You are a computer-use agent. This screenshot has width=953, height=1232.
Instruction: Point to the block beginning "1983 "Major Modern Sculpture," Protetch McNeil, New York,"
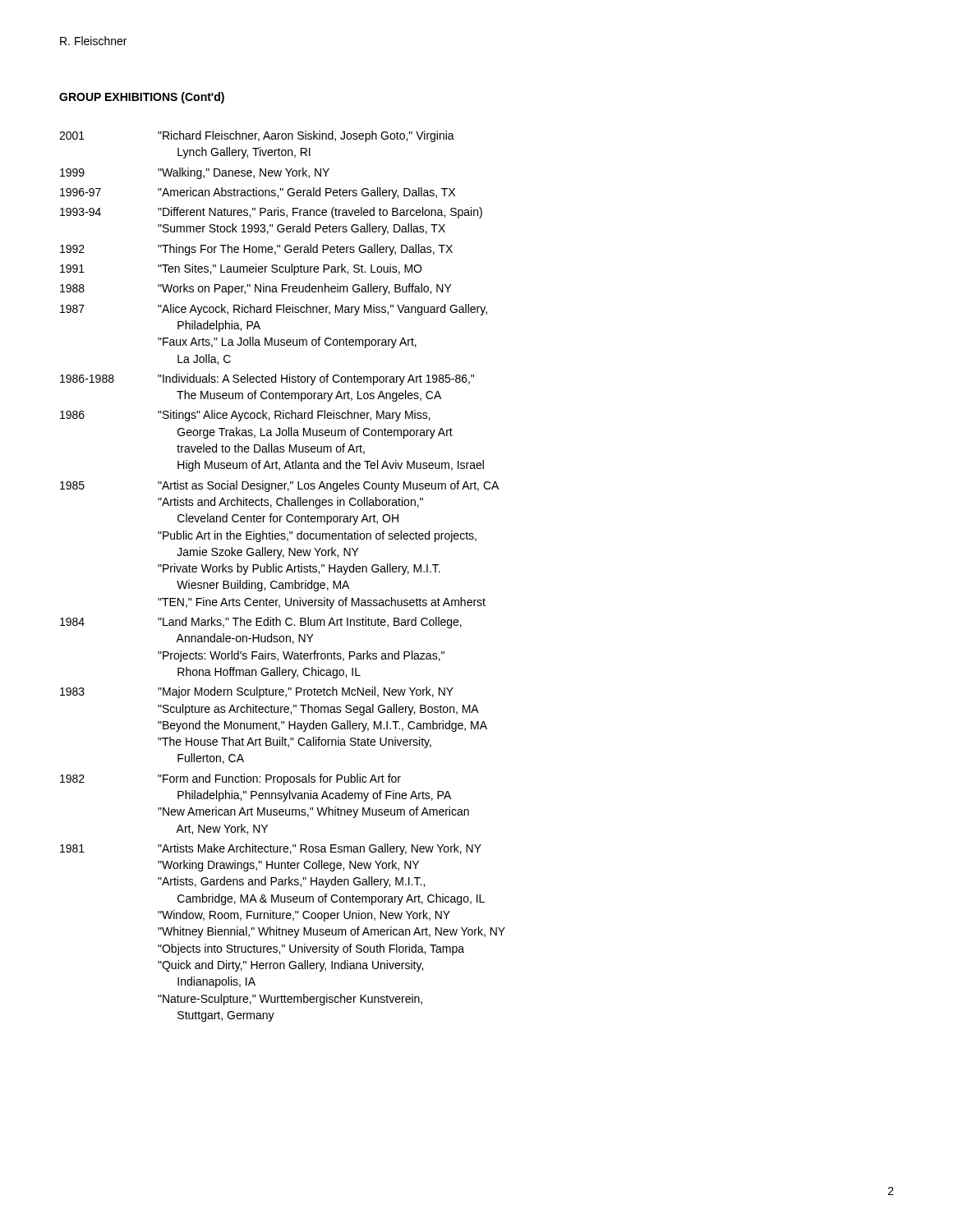click(476, 725)
